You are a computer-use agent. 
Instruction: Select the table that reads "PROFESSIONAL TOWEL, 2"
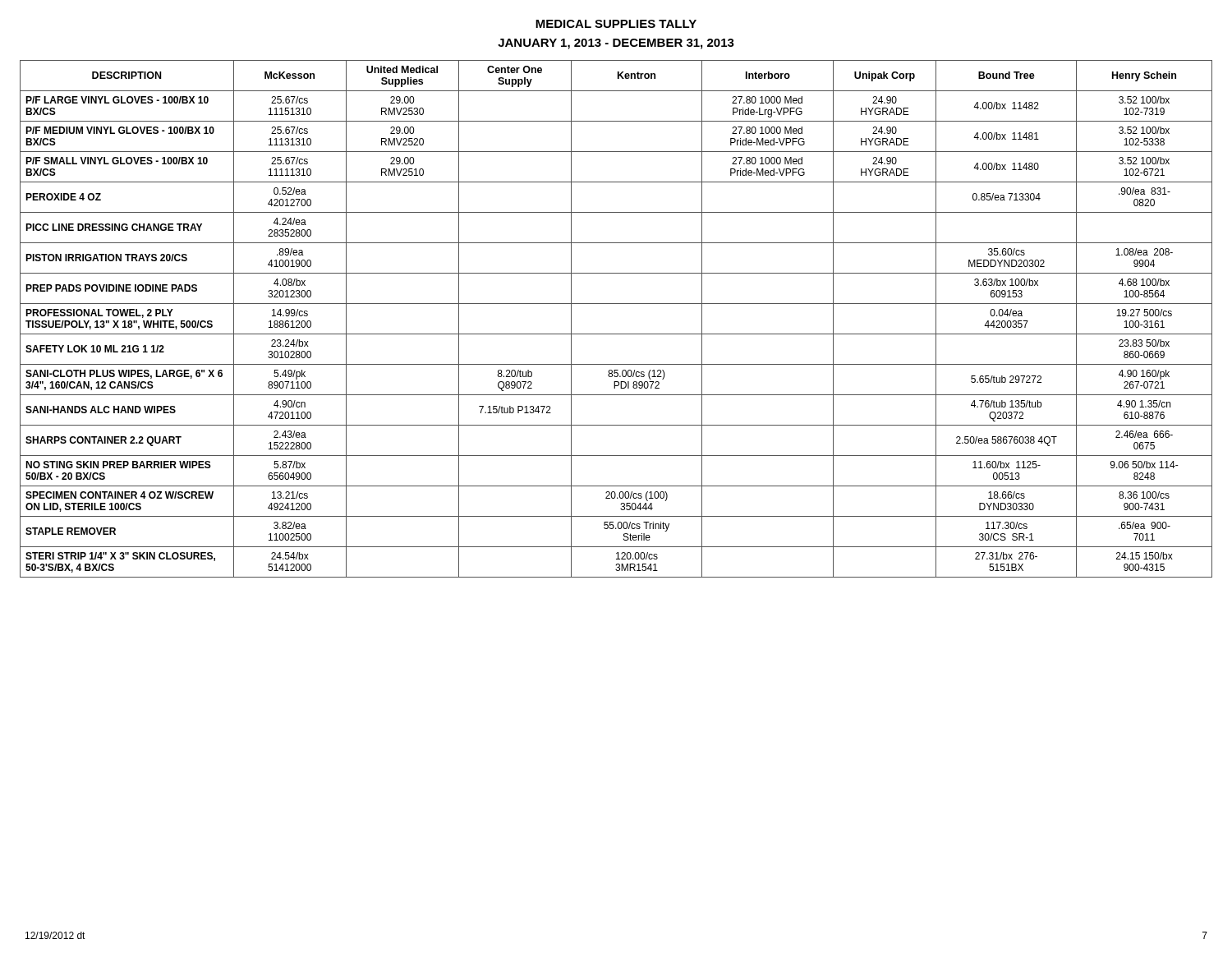[616, 319]
